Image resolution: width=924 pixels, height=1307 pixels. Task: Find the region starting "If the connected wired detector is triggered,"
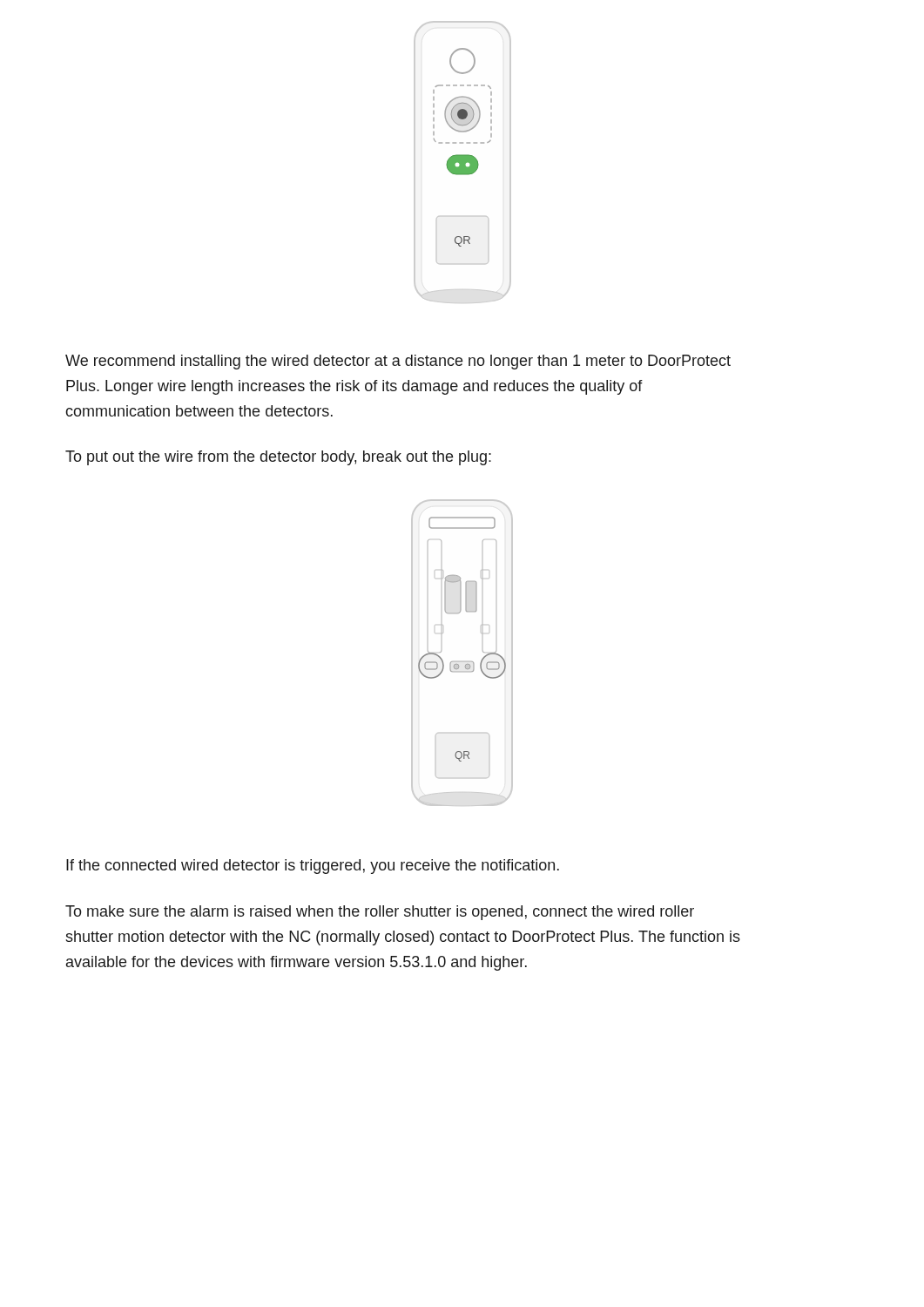click(313, 865)
